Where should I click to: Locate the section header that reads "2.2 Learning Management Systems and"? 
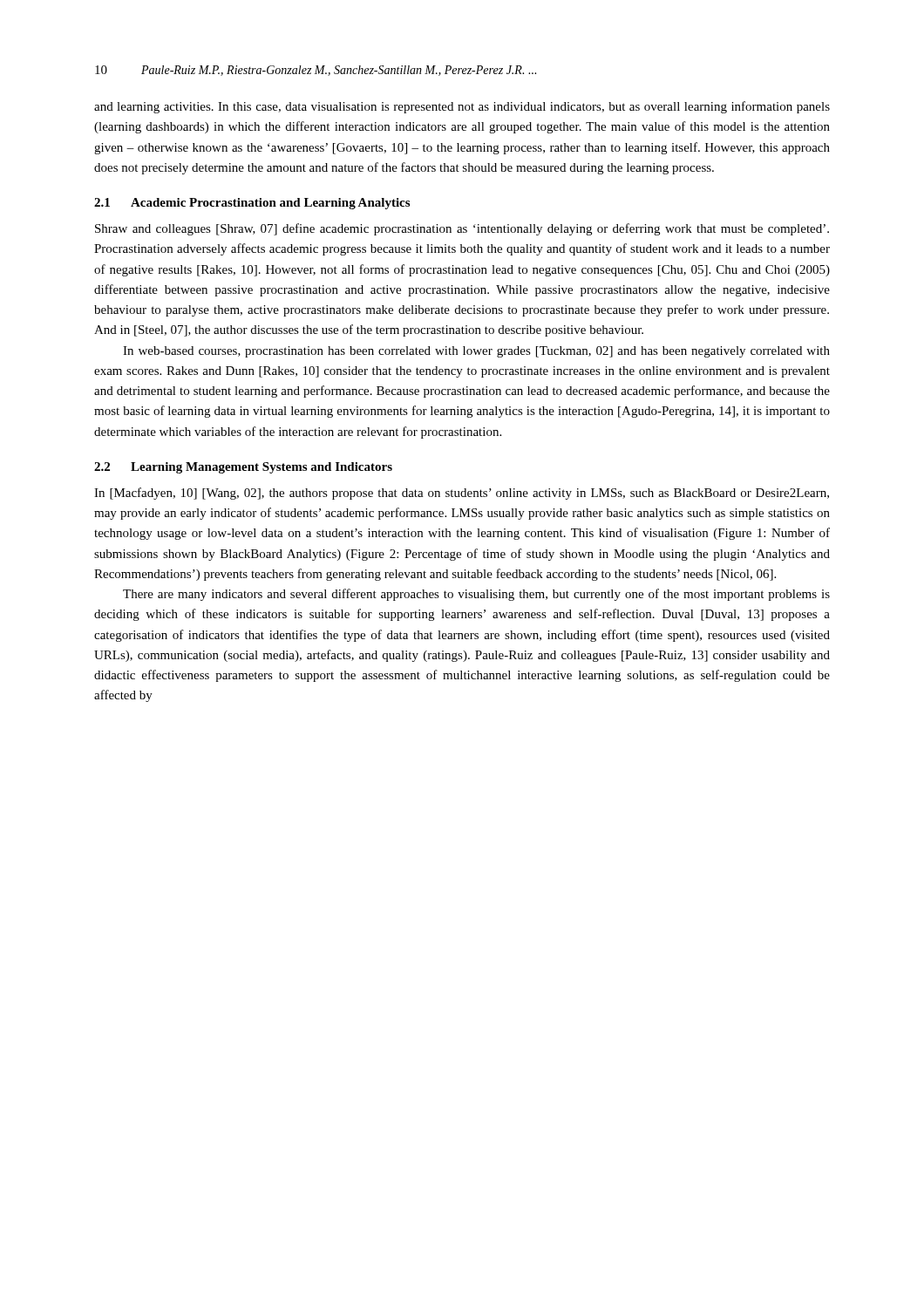click(243, 467)
